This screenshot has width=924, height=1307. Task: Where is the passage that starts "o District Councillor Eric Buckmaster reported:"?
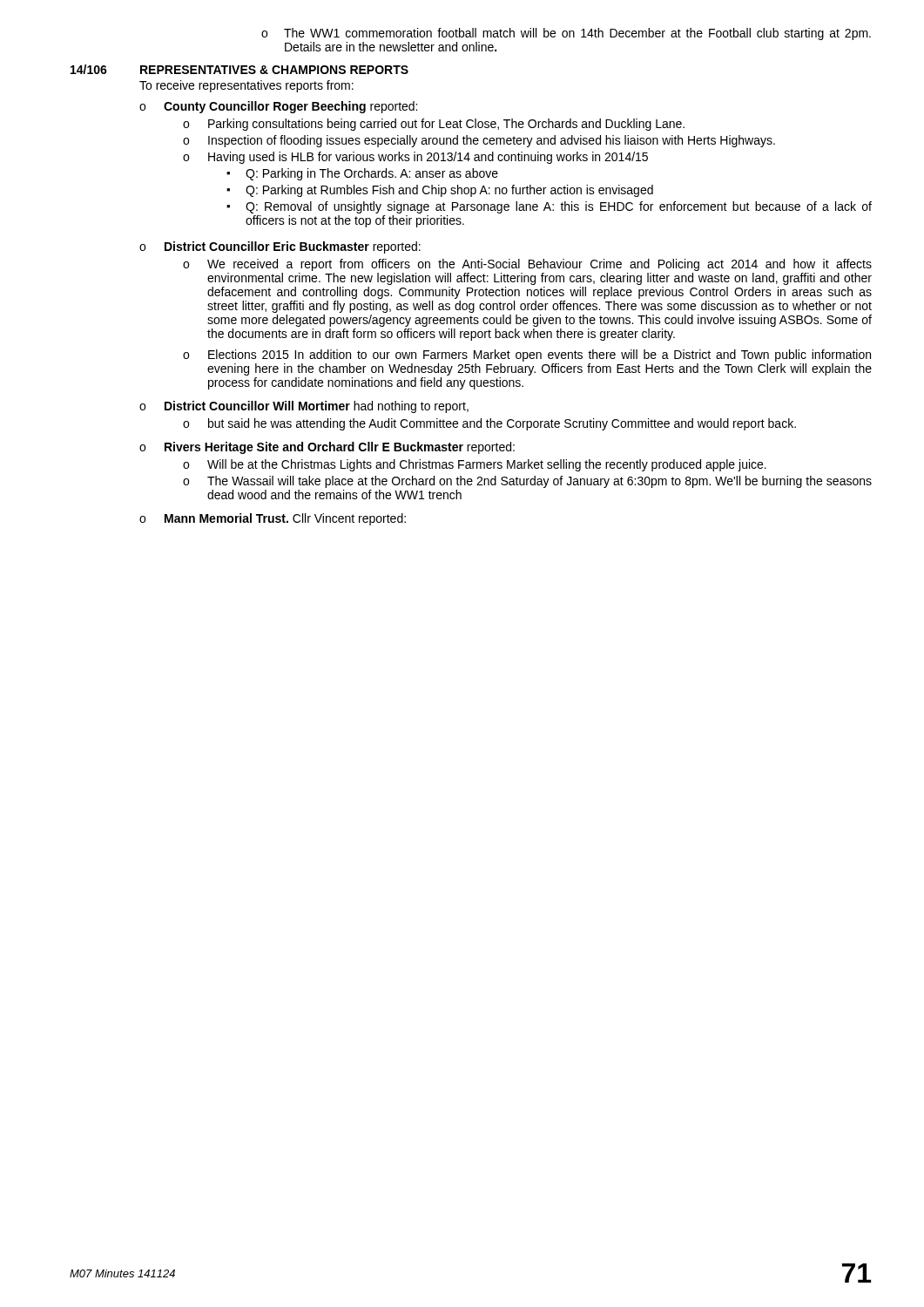[506, 316]
